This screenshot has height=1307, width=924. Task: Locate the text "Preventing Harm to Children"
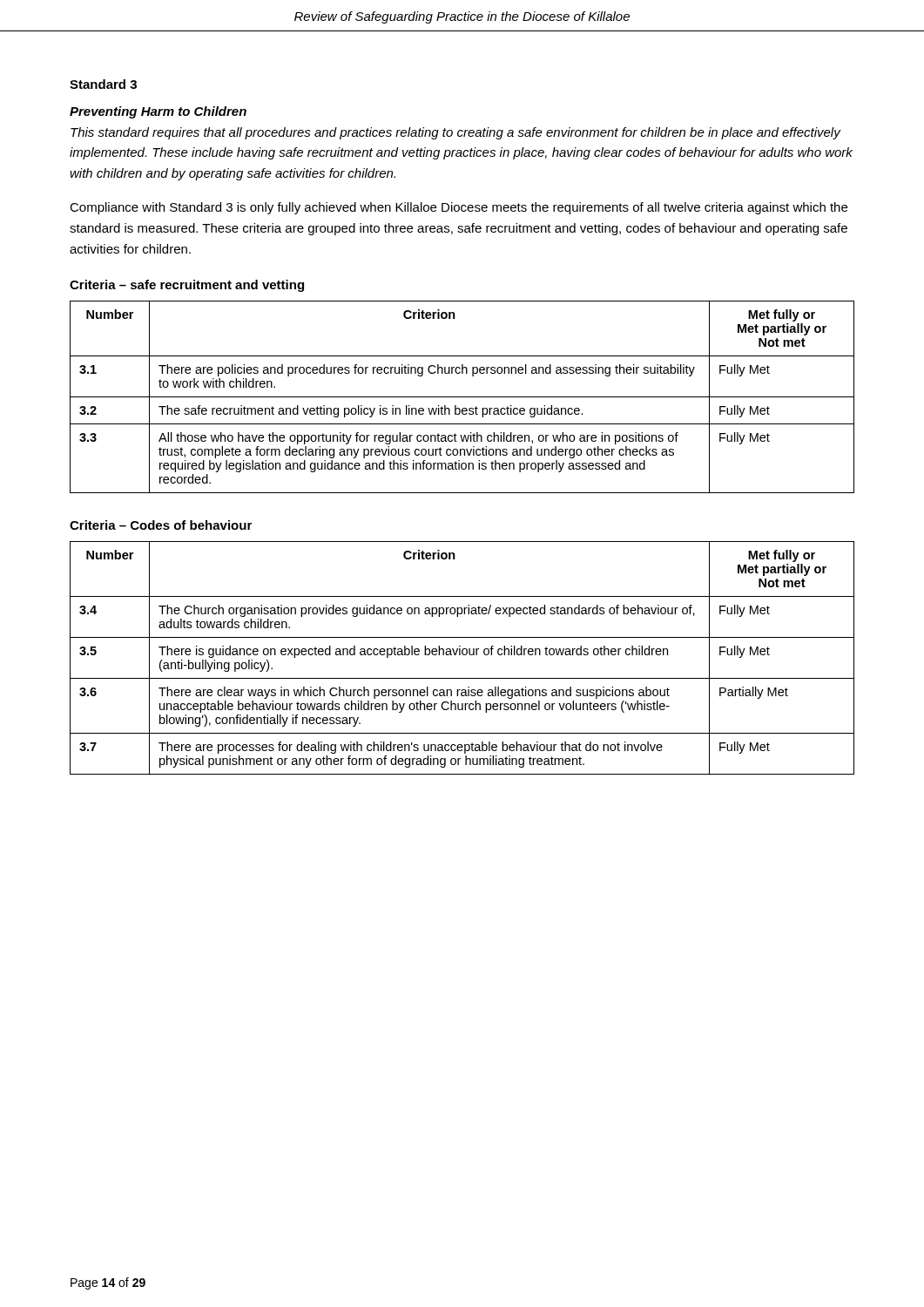[x=158, y=111]
